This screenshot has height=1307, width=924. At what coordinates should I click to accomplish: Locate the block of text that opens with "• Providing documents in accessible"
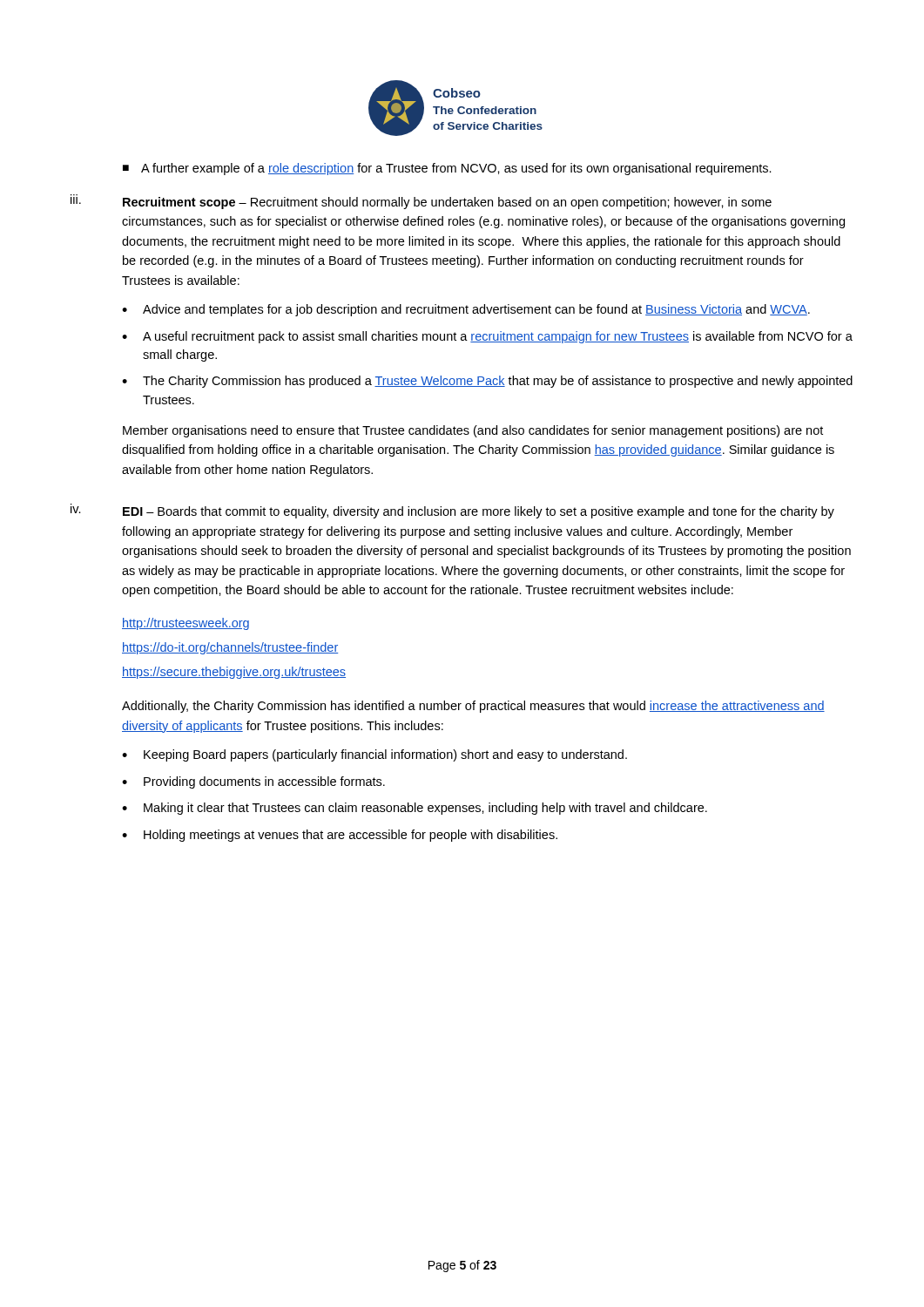(253, 782)
